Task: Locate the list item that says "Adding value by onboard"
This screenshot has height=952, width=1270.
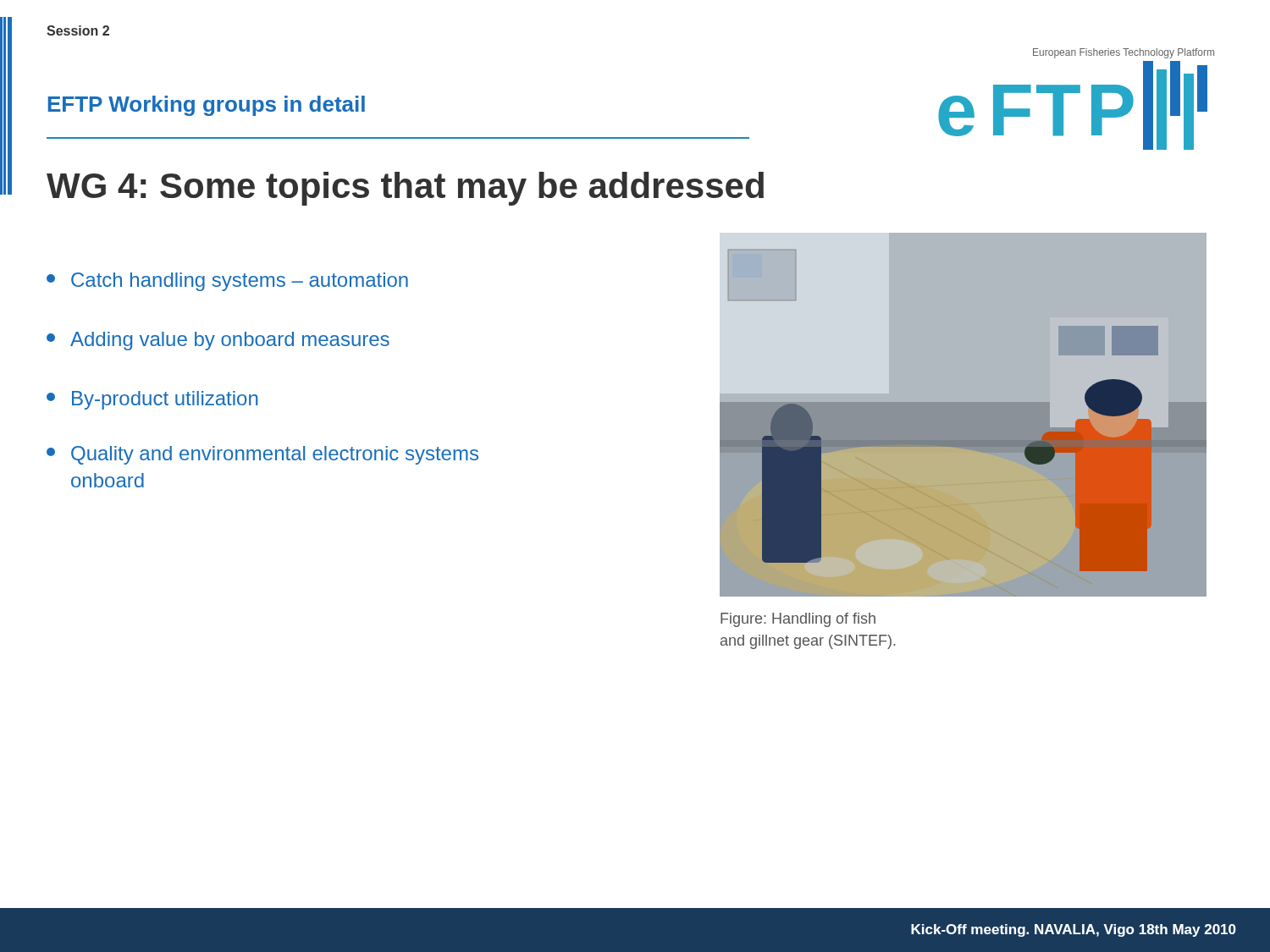Action: 218,339
